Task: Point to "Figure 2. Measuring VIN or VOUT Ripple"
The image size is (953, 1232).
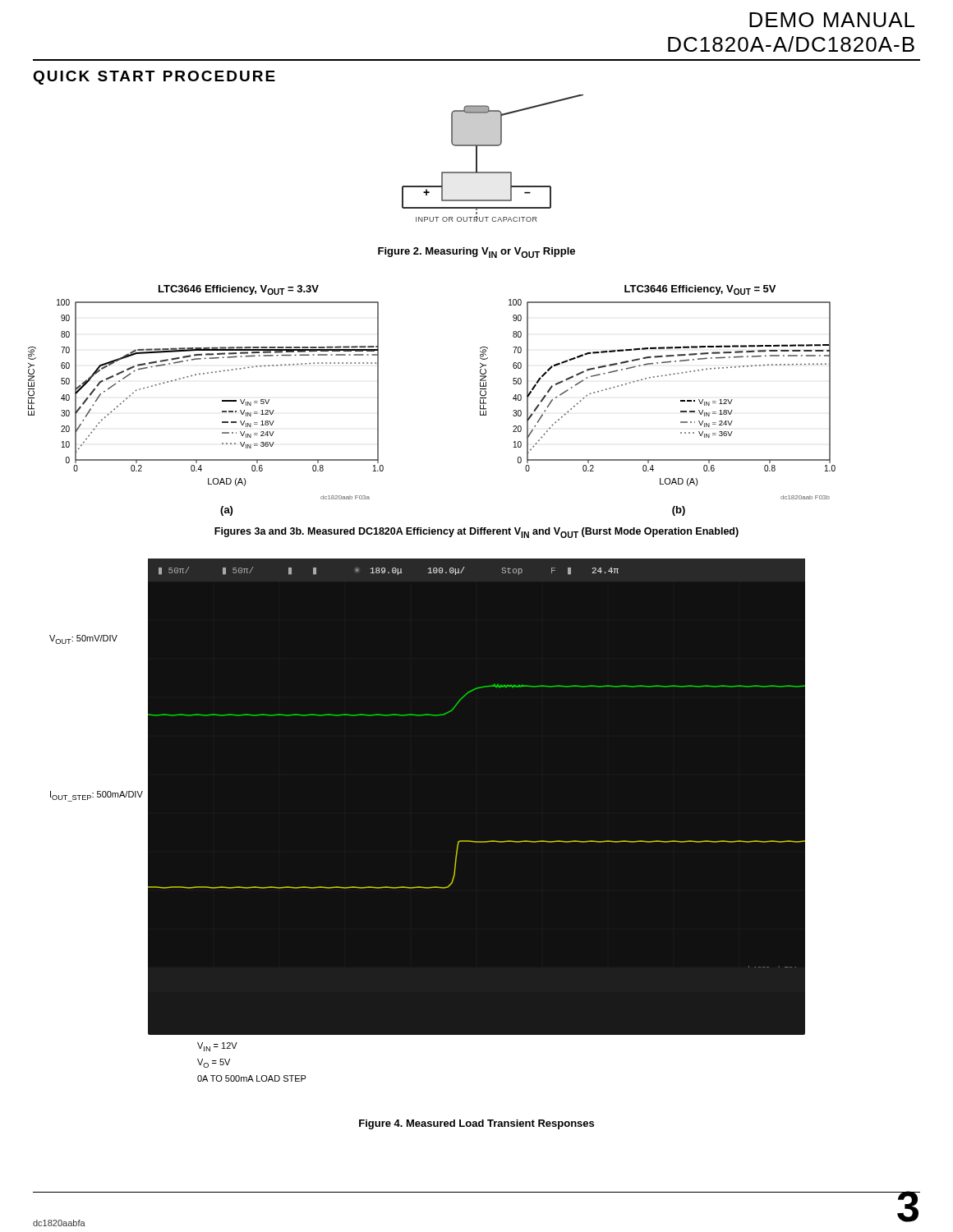Action: point(476,252)
